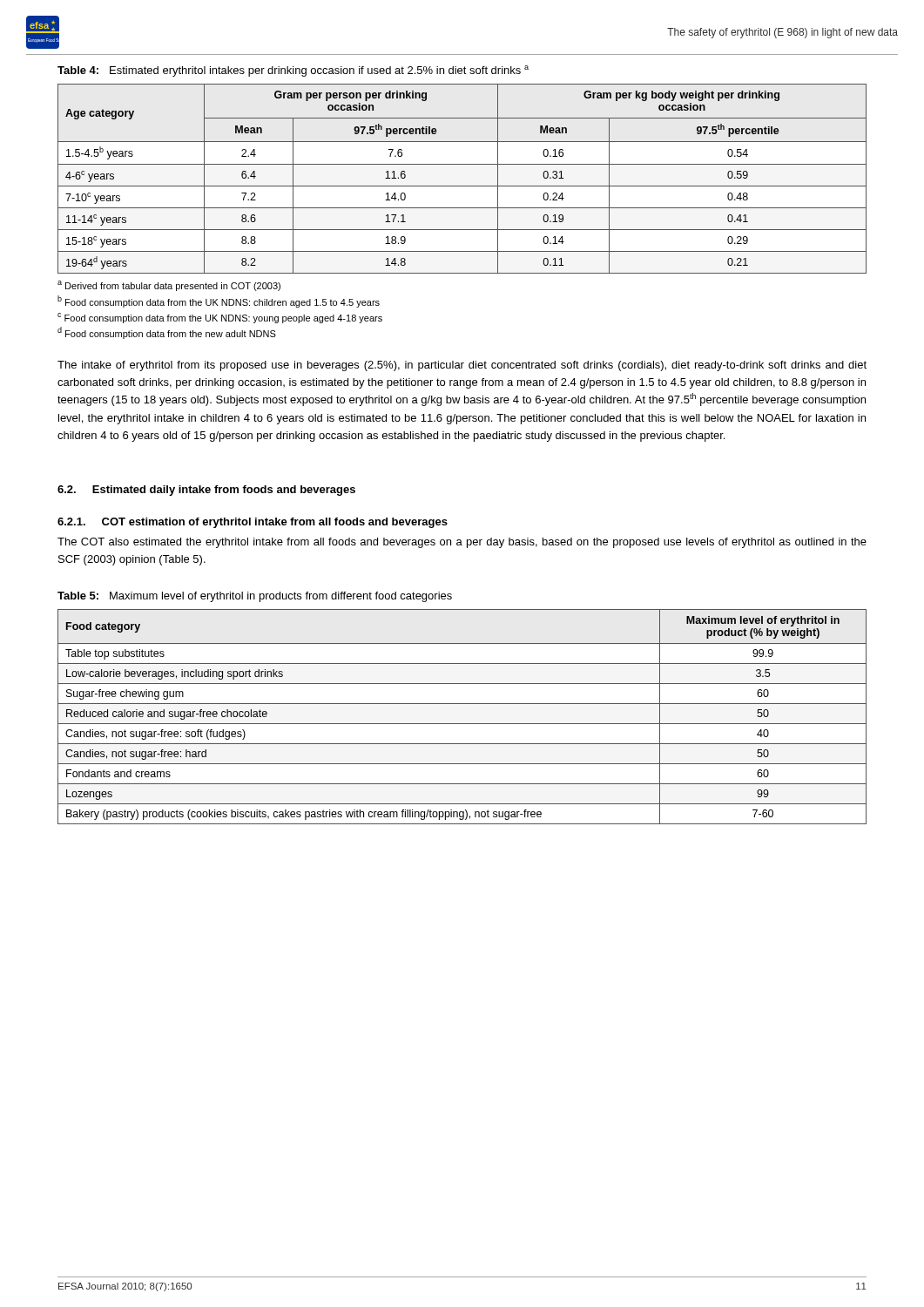
Task: Find the block on this page that starts "a Derived from tabular data"
Action: pyautogui.click(x=220, y=308)
